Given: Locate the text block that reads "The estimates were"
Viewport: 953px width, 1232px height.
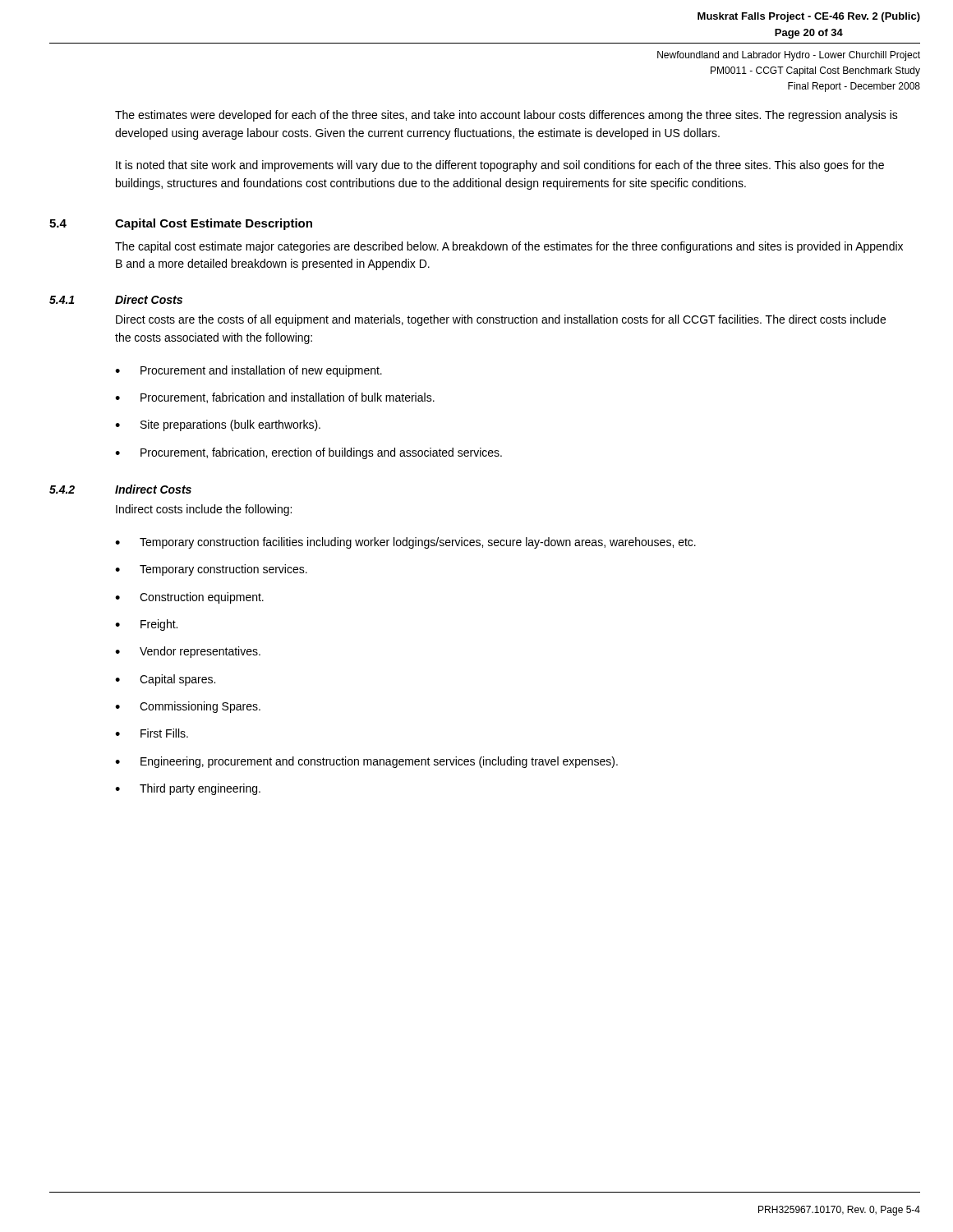Looking at the screenshot, I should 506,124.
